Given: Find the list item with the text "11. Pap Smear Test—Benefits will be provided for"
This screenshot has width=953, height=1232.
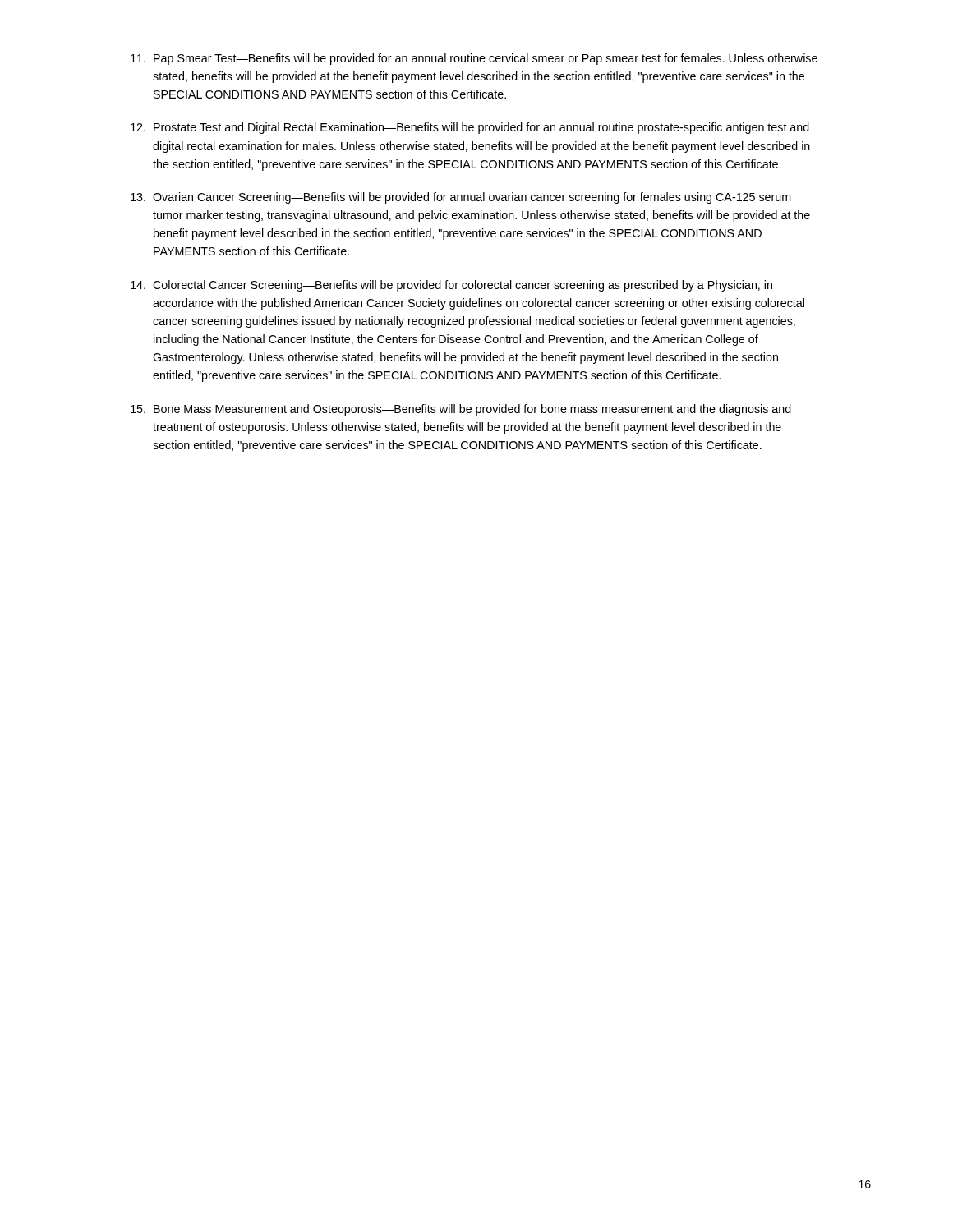Looking at the screenshot, I should click(x=468, y=77).
